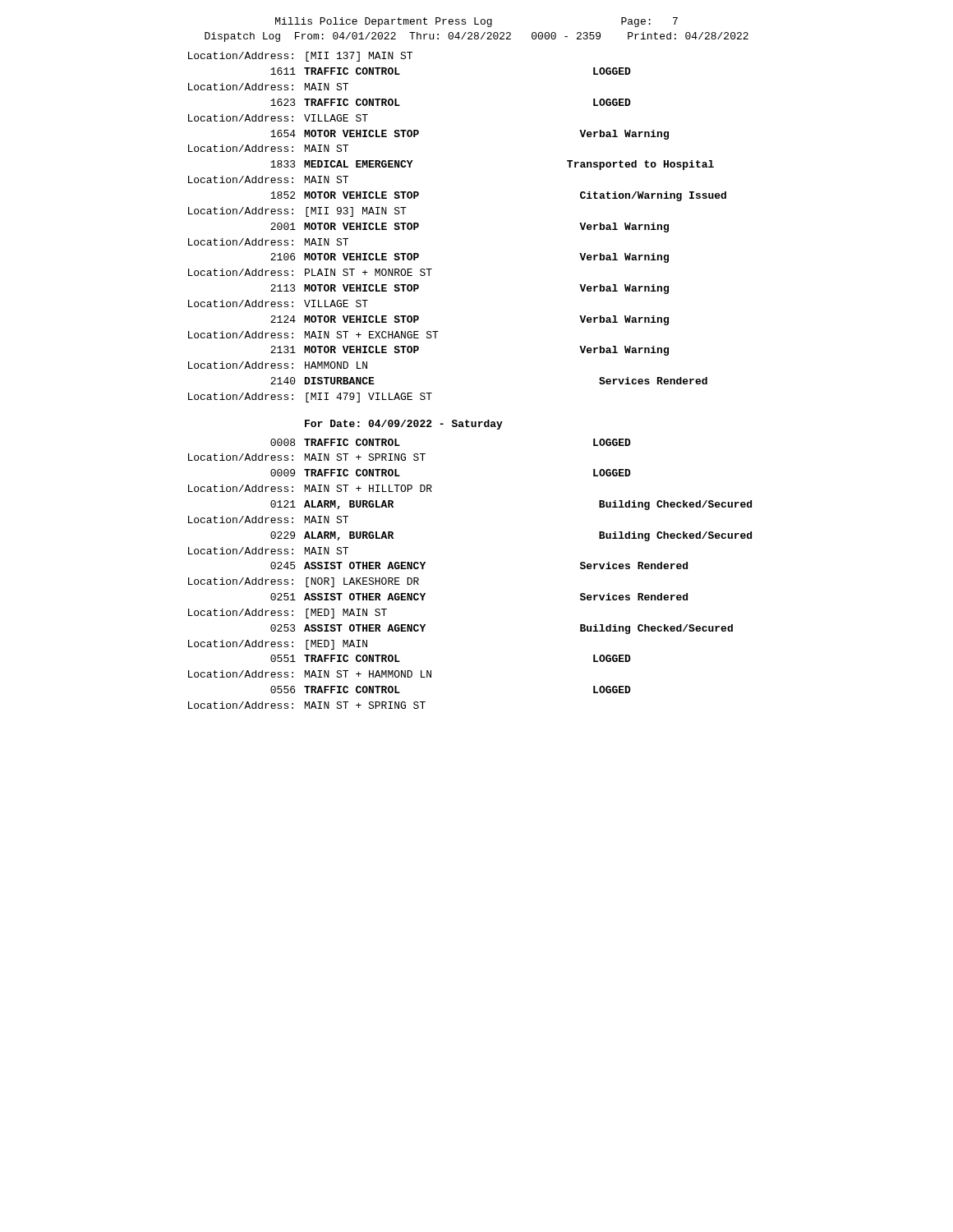
Task: Locate the text "0229 ALARM, BURGLAR Building Checked/Secured"
Action: point(333,536)
